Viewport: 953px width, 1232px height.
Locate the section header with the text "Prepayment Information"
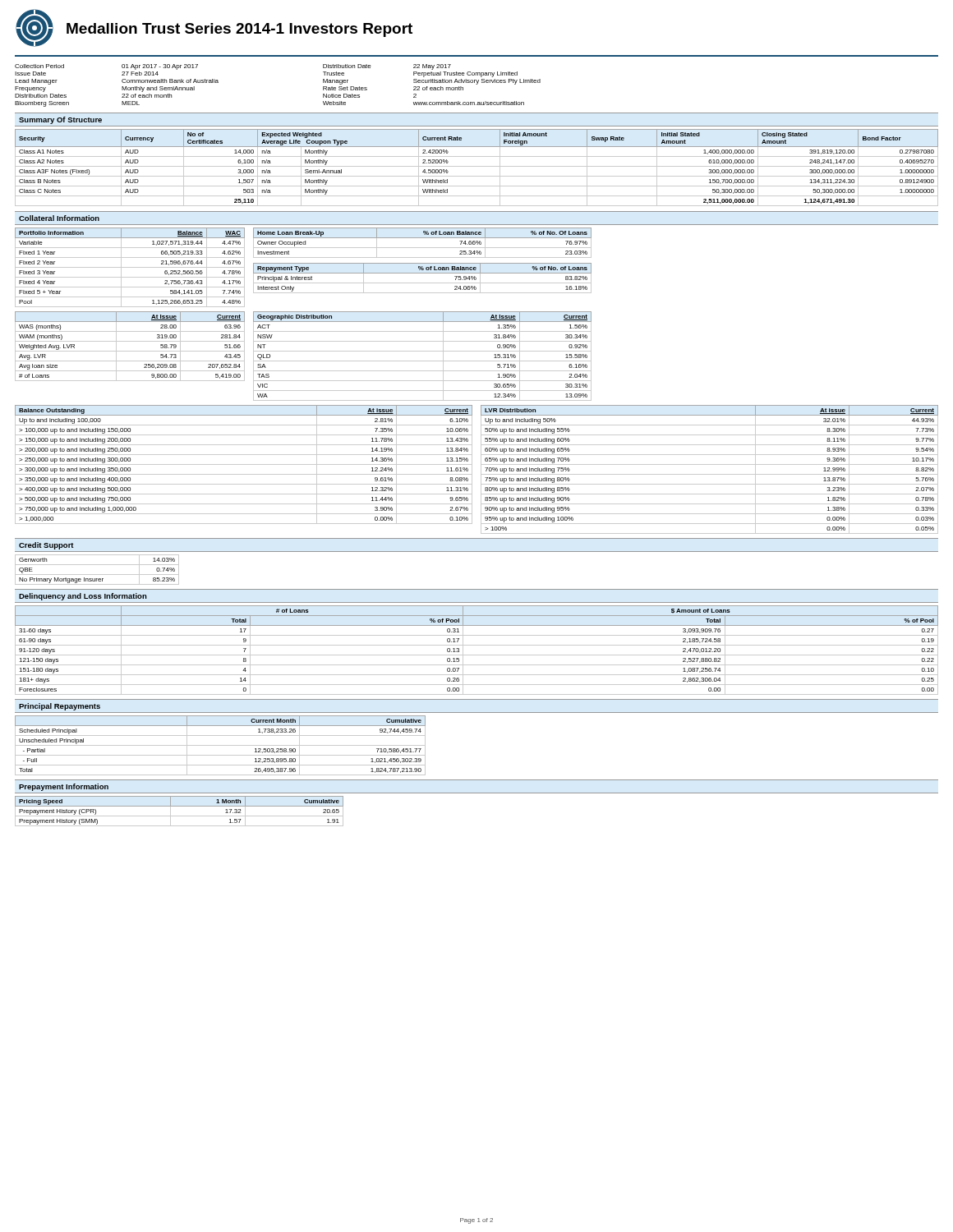click(64, 786)
